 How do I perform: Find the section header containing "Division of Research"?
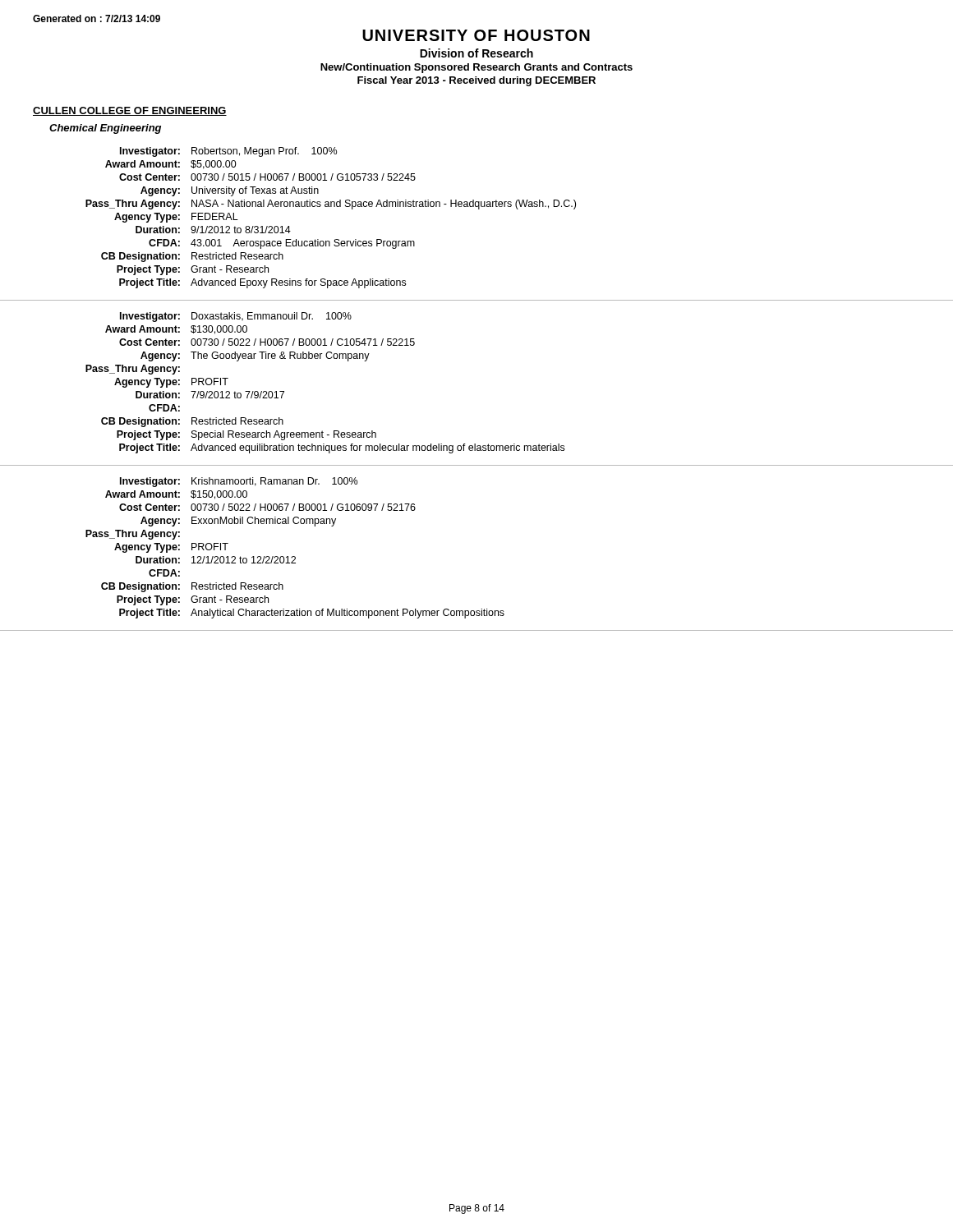(x=476, y=53)
